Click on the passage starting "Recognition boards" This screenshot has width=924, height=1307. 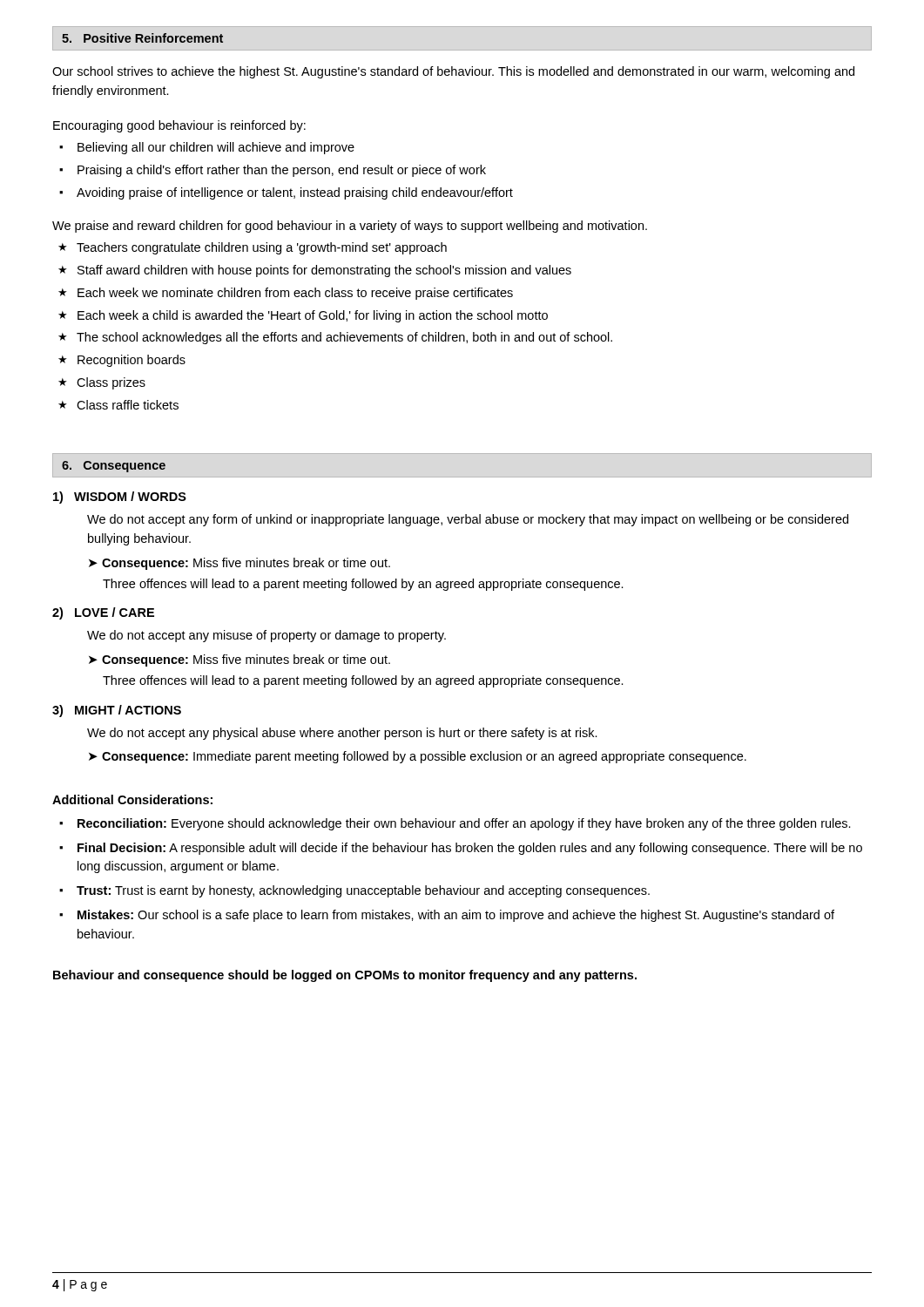point(131,360)
